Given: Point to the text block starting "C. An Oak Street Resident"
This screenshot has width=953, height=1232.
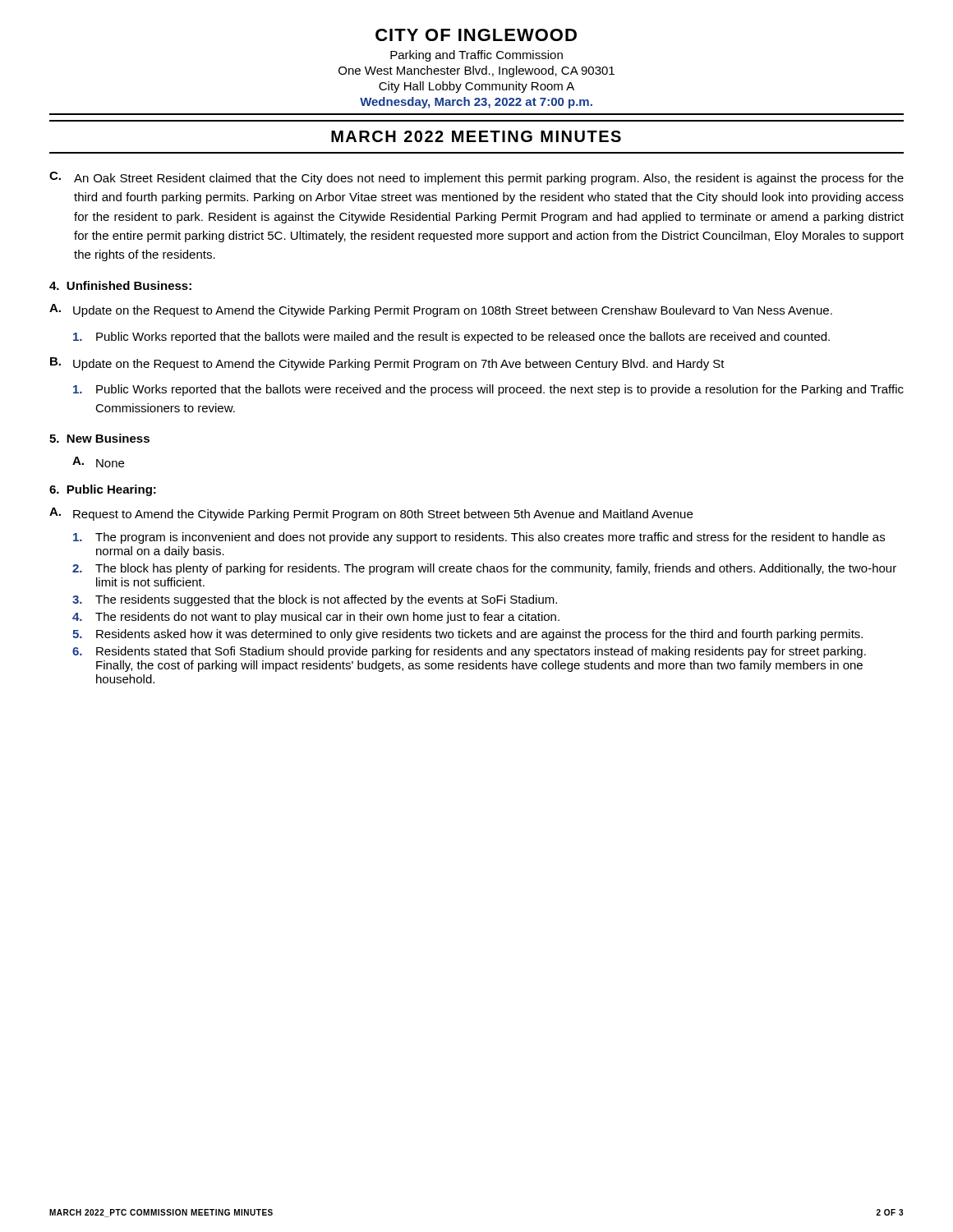Looking at the screenshot, I should [x=476, y=216].
